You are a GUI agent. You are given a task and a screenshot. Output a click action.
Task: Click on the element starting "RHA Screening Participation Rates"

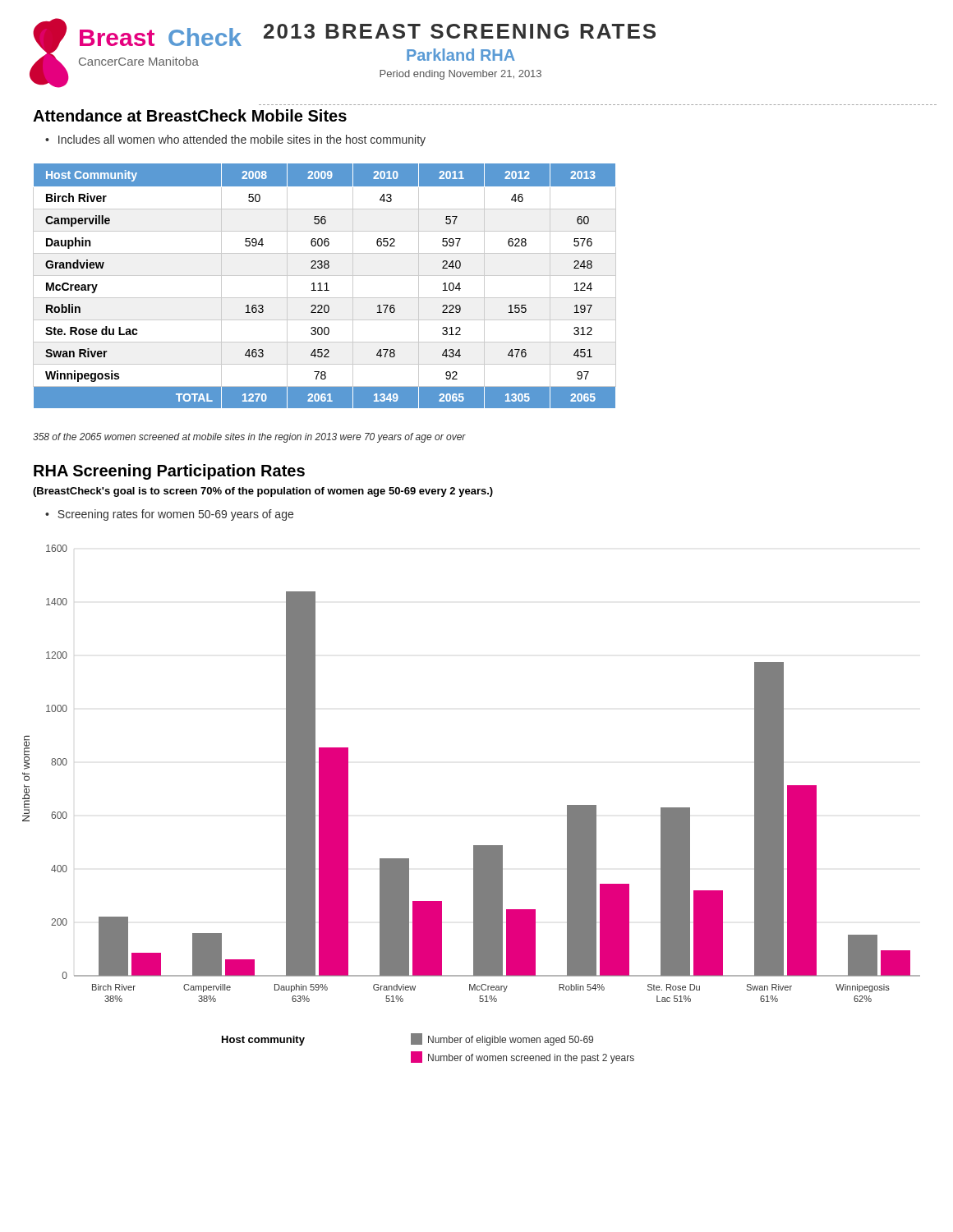[169, 471]
